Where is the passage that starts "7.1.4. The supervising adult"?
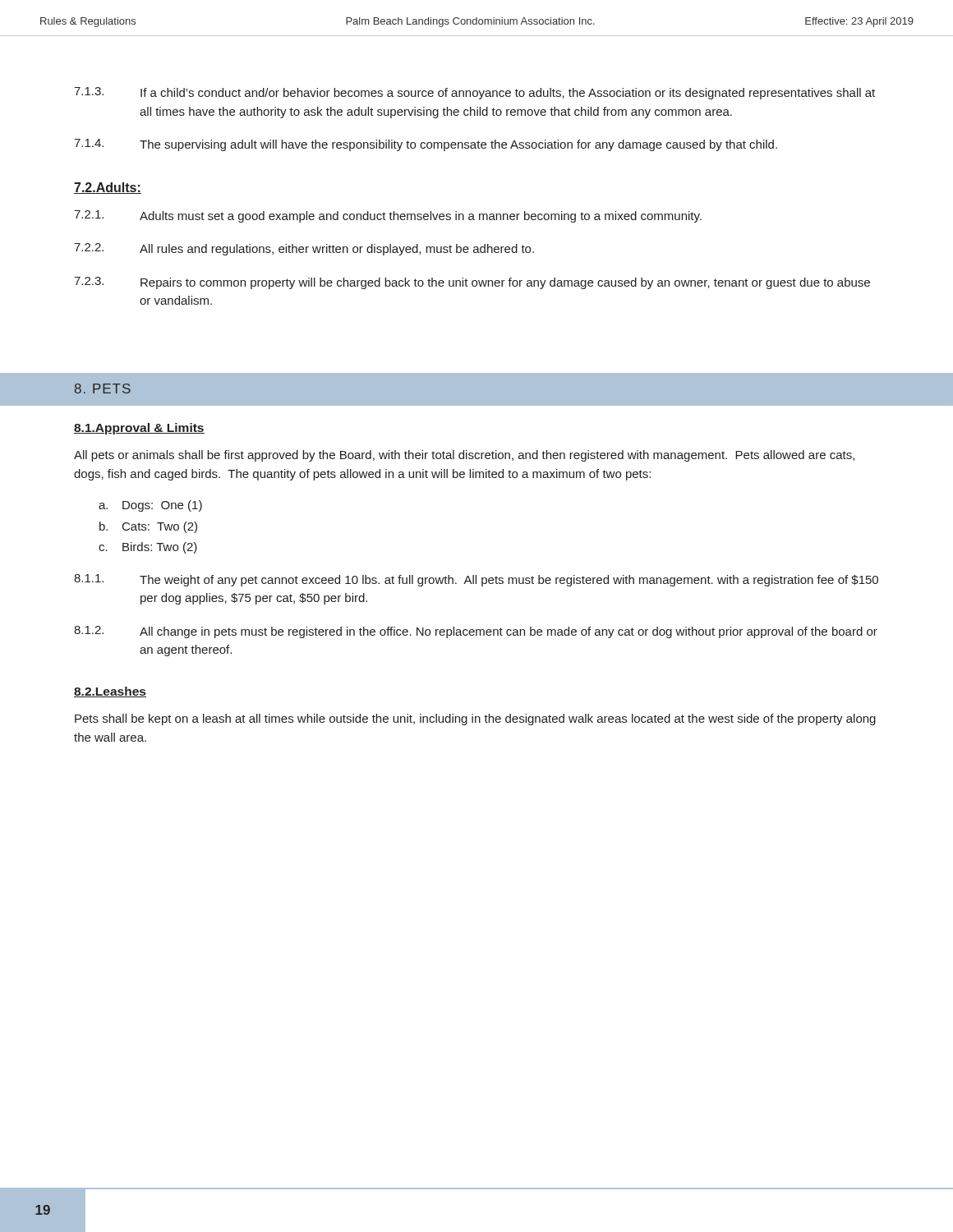The height and width of the screenshot is (1232, 953). pos(426,145)
